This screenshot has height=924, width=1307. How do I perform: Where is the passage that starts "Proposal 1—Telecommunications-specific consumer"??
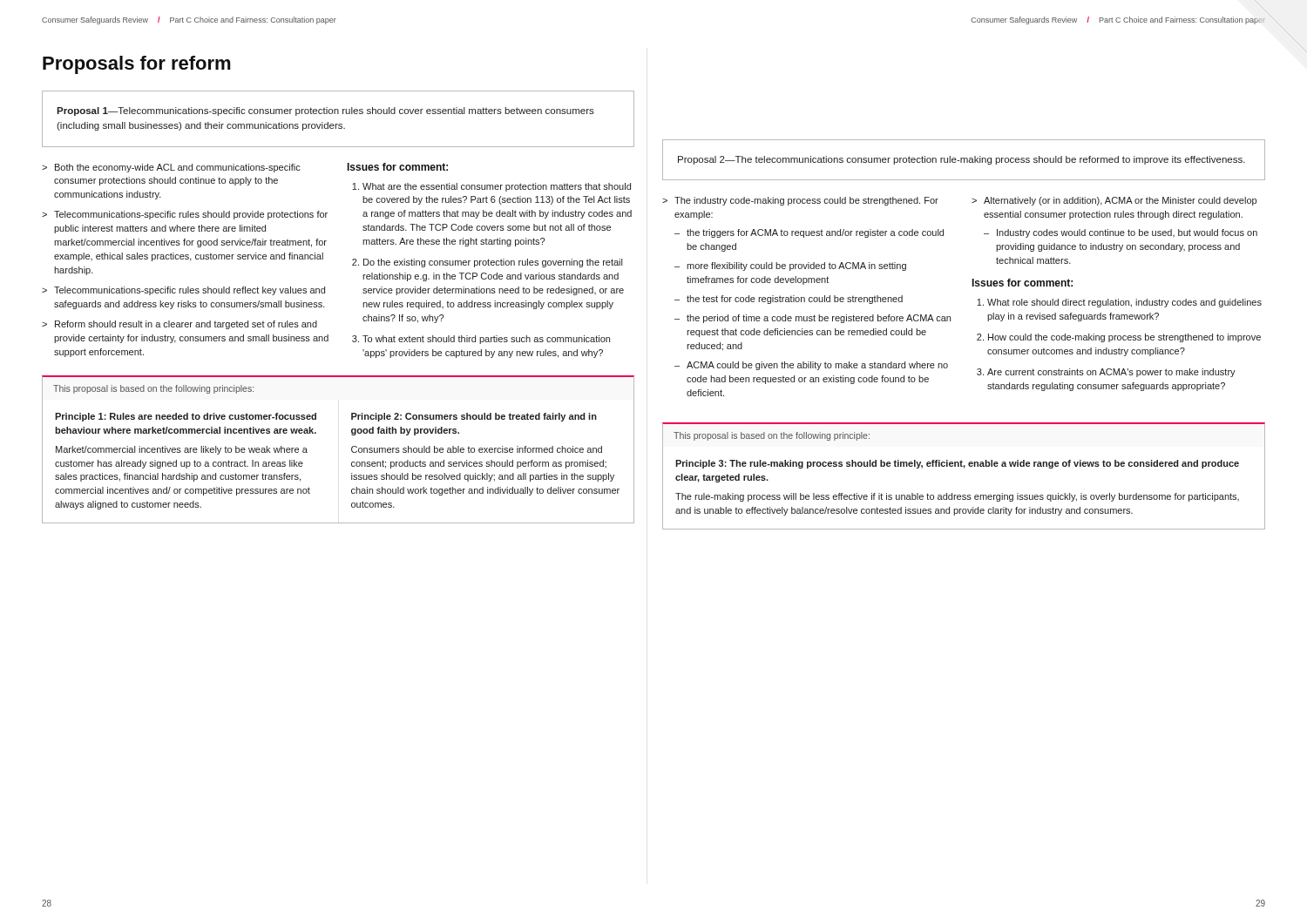pos(325,118)
